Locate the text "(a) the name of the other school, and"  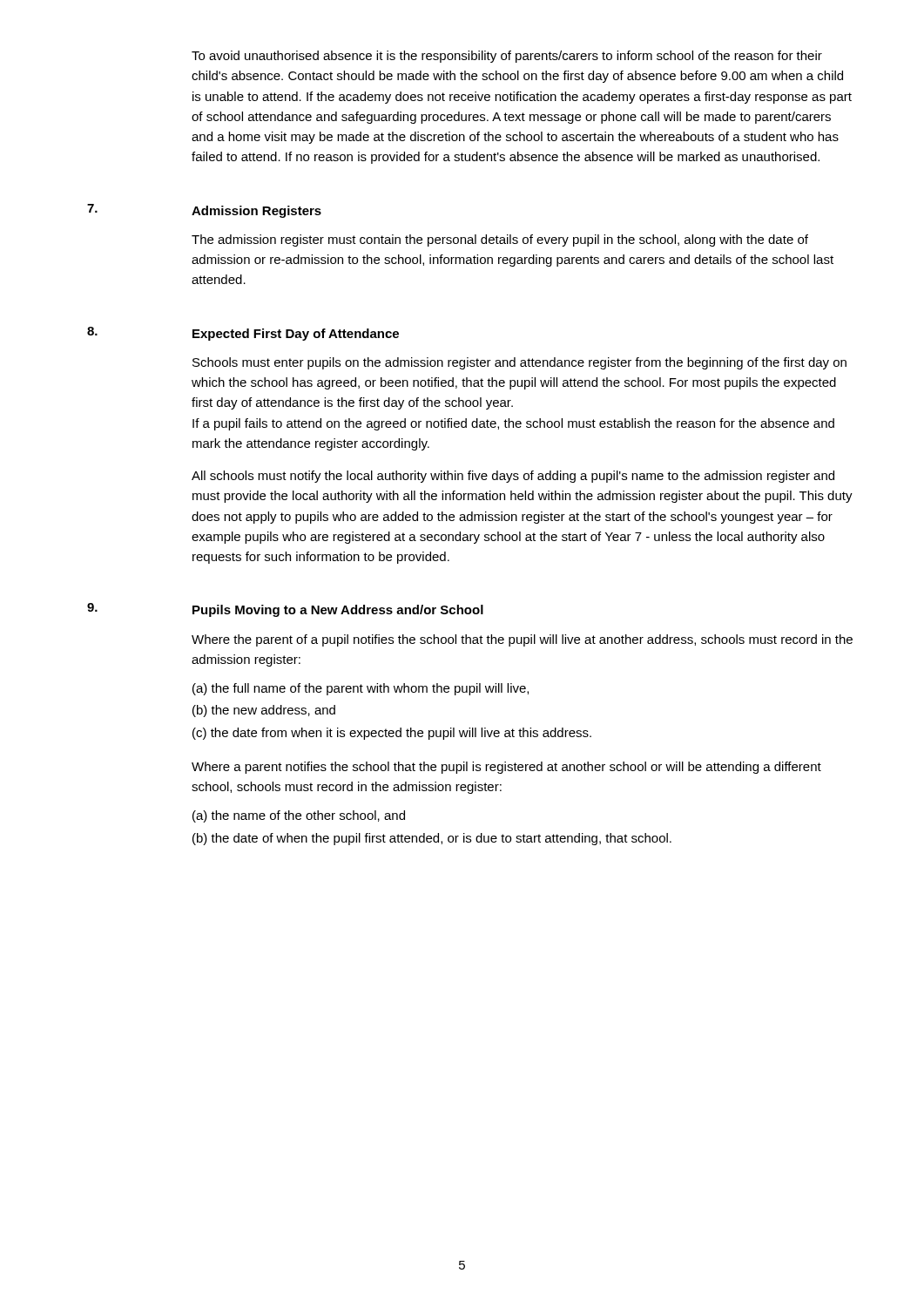tap(299, 815)
